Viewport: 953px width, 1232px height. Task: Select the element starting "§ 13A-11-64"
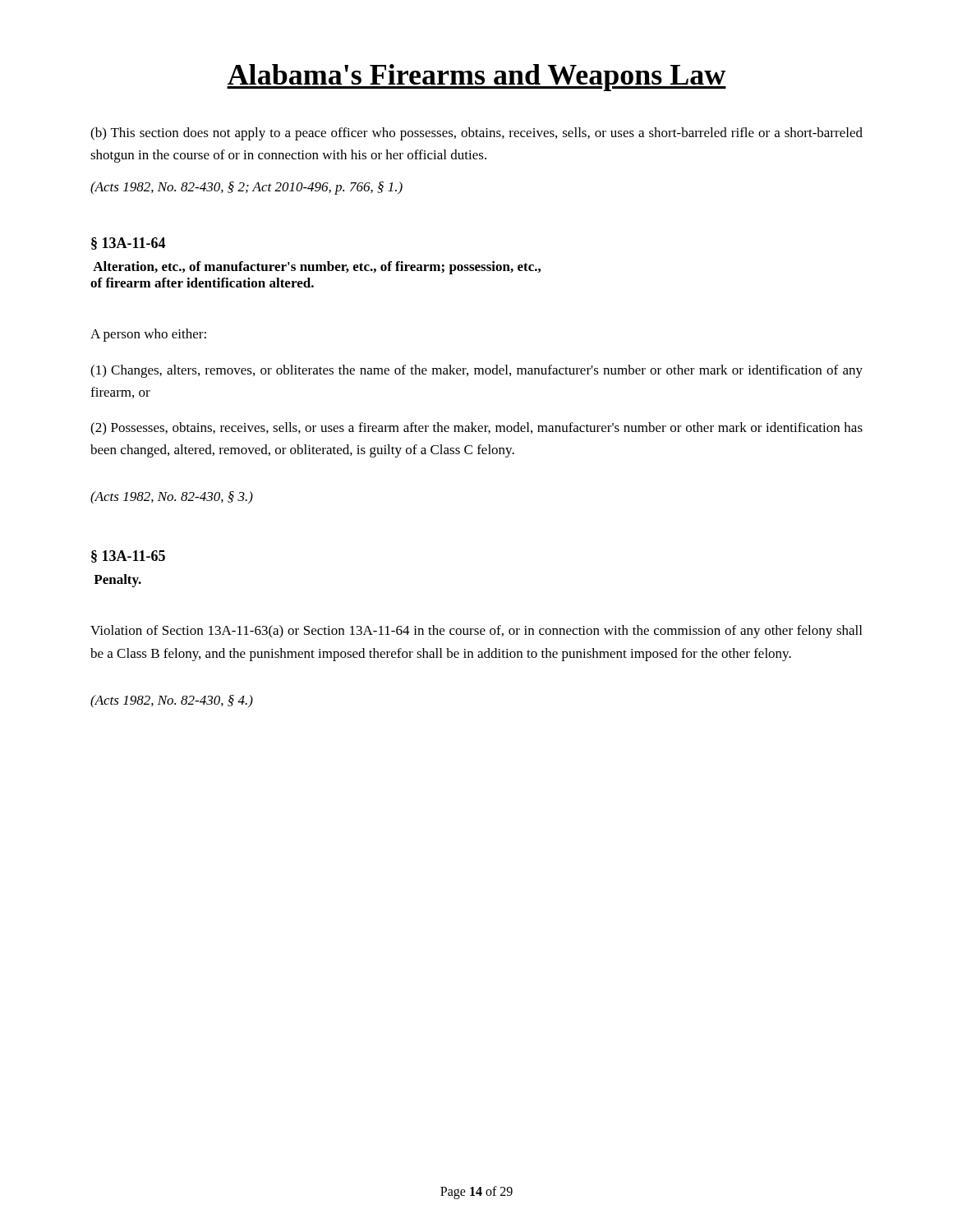(x=128, y=243)
